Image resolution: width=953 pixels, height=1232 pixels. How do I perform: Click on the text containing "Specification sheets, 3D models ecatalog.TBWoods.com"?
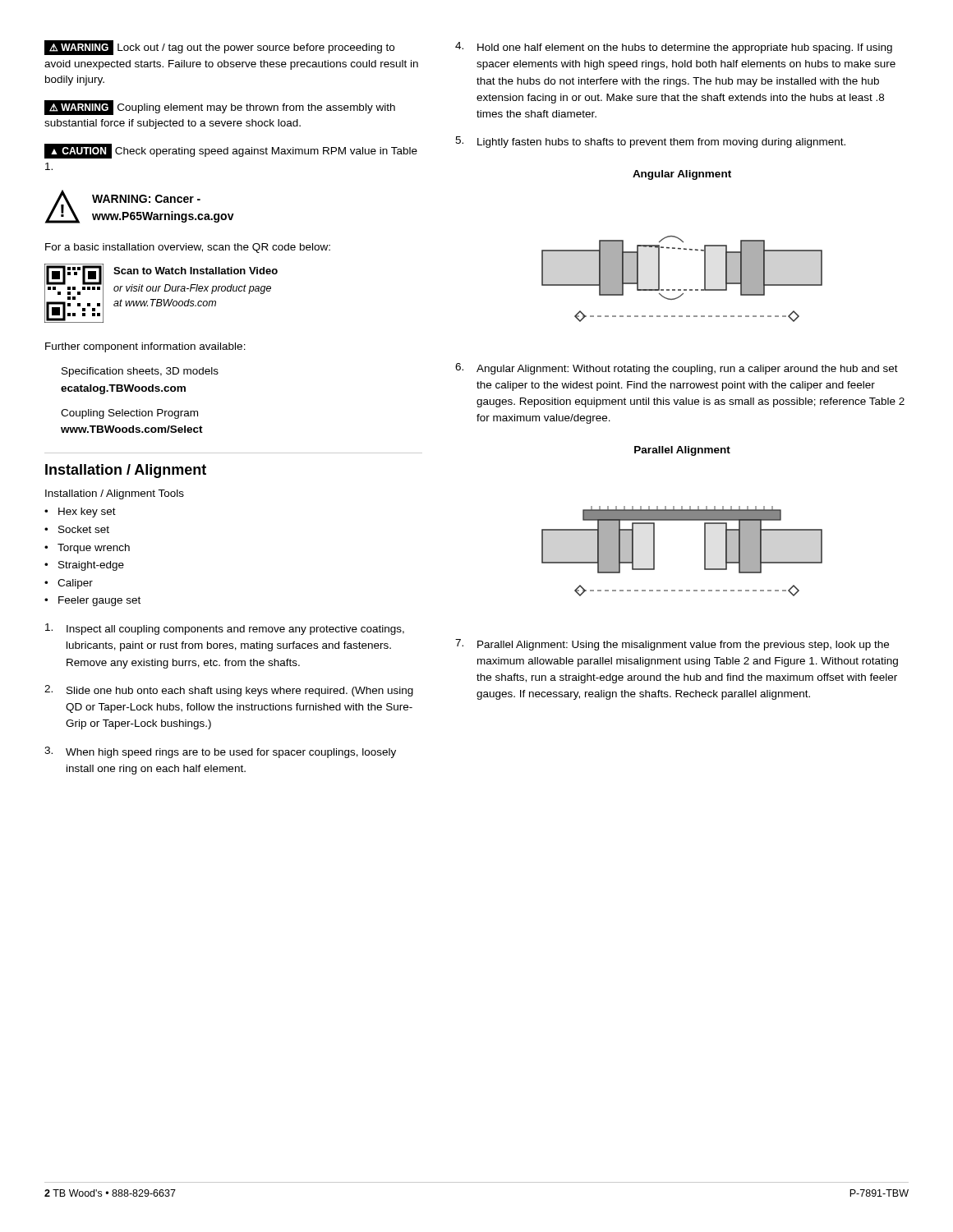[x=140, y=372]
